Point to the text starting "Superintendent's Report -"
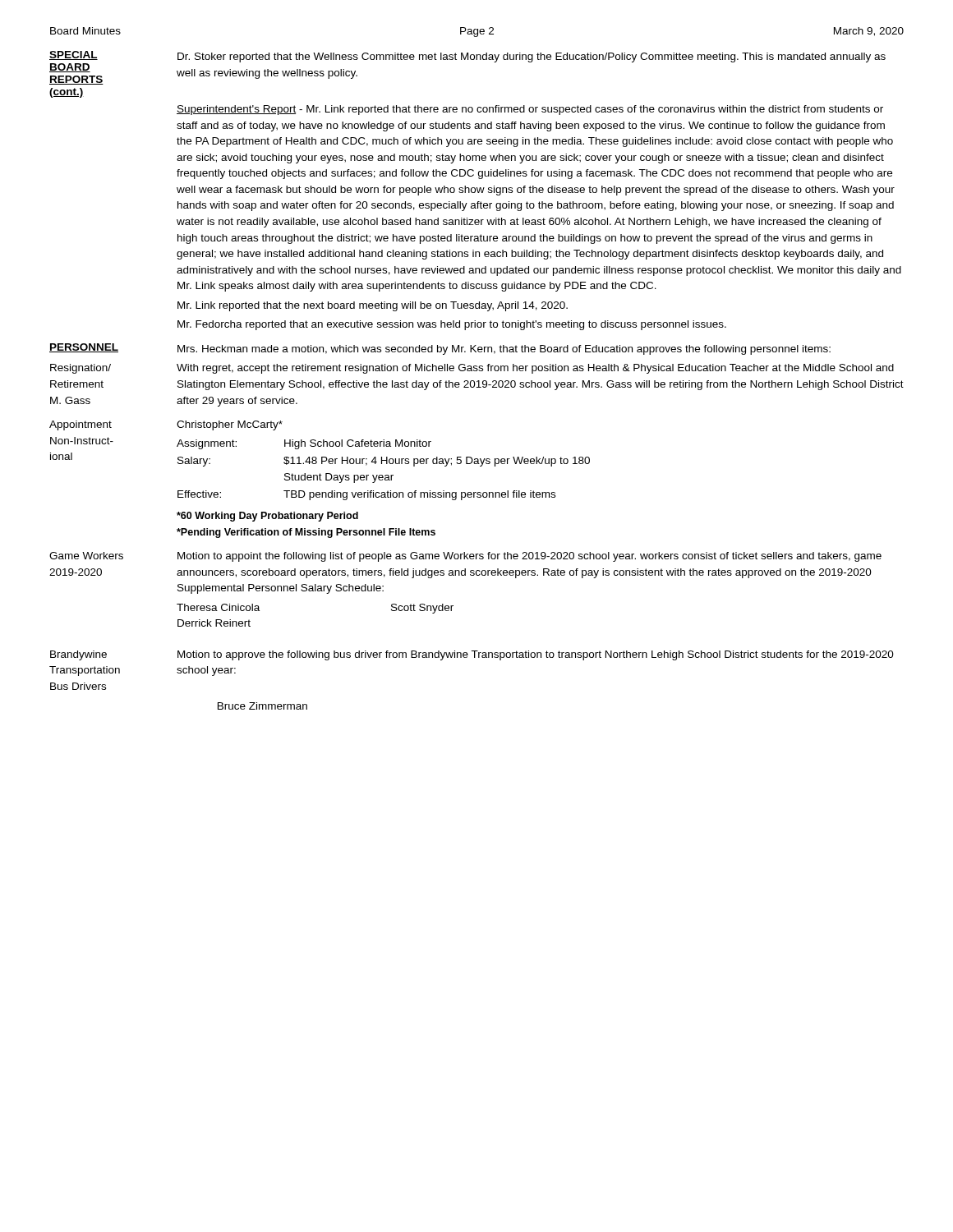953x1232 pixels. coord(539,197)
